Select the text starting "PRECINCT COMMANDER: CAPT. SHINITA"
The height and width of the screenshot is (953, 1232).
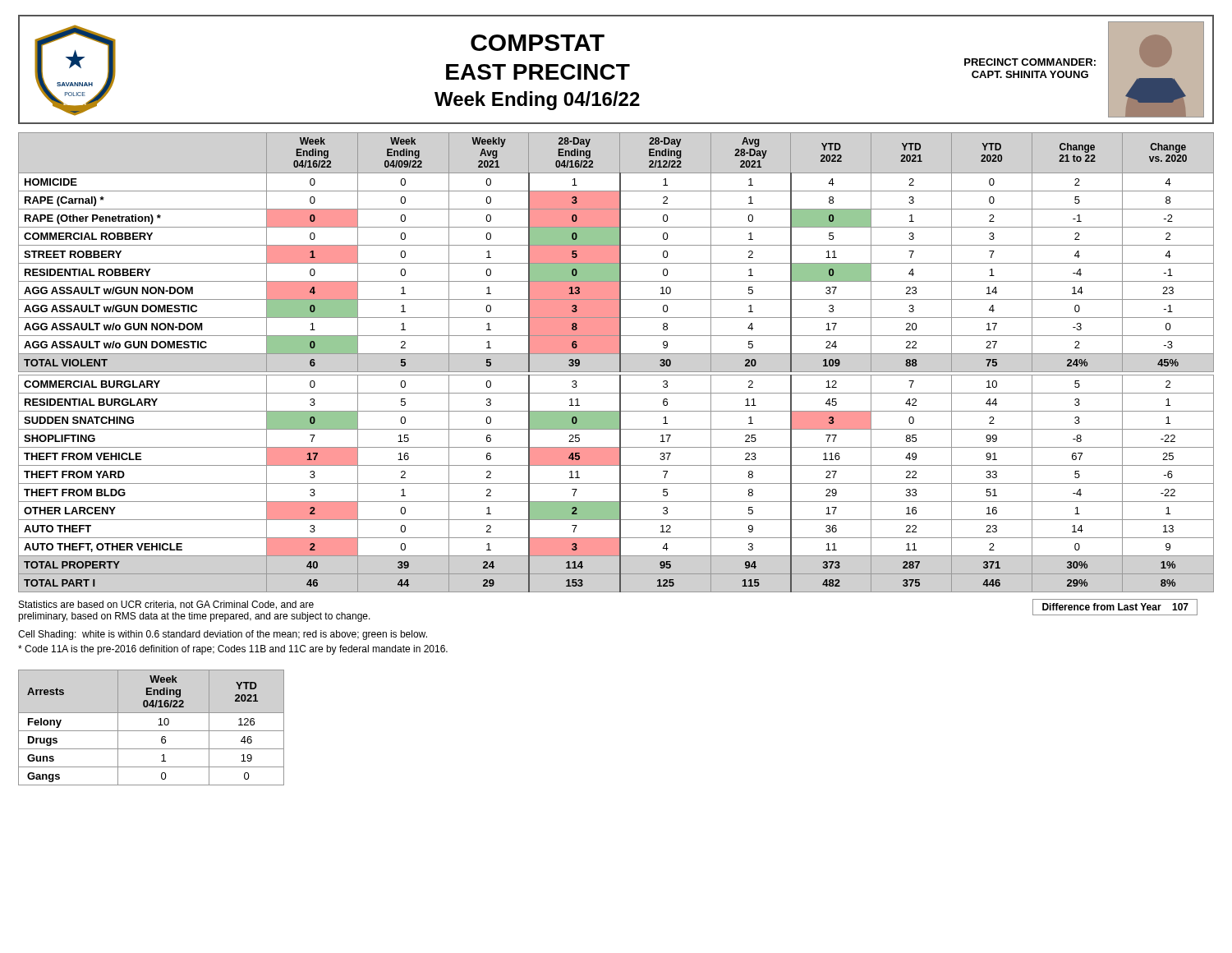1030,68
